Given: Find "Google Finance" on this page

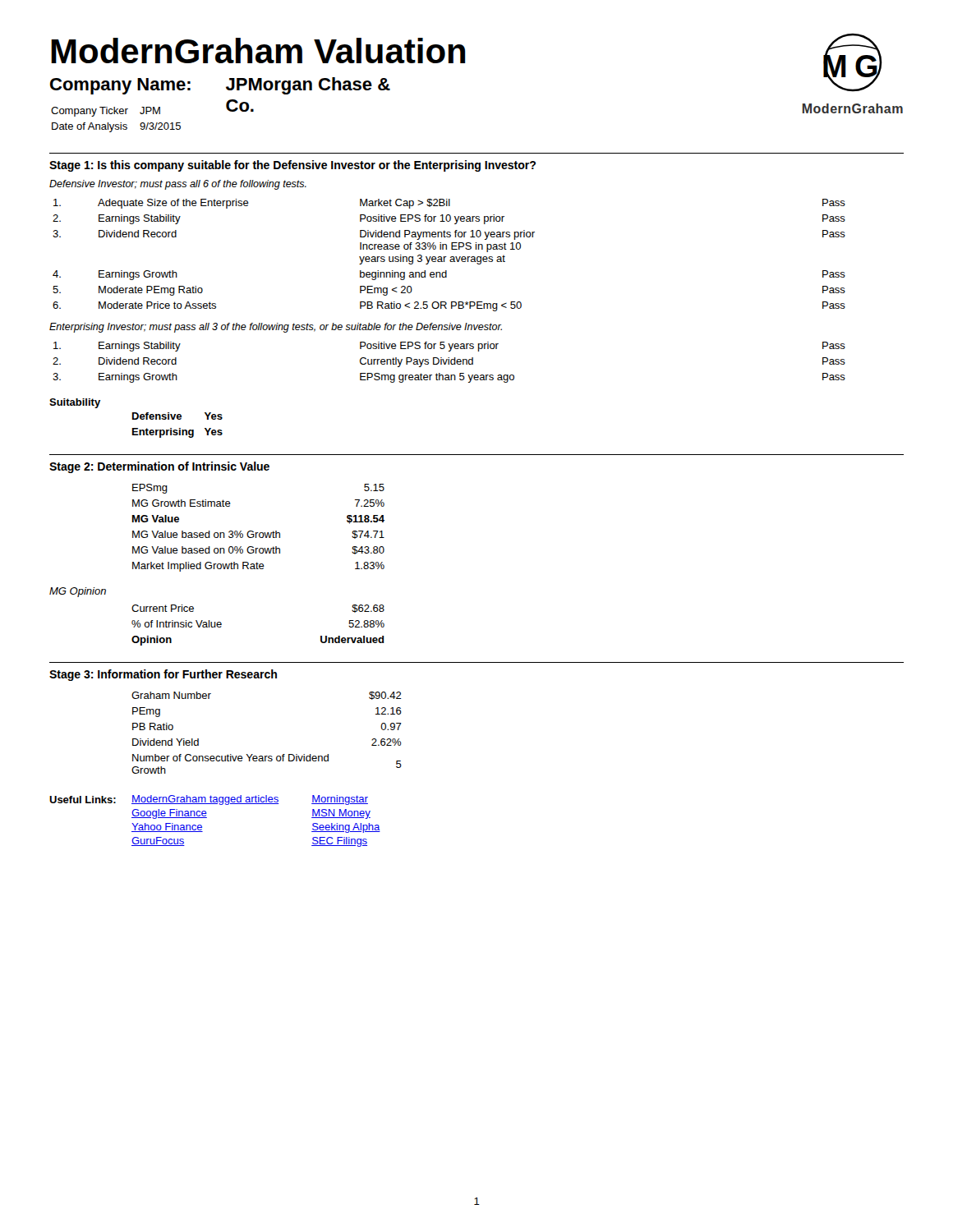Looking at the screenshot, I should click(x=205, y=813).
